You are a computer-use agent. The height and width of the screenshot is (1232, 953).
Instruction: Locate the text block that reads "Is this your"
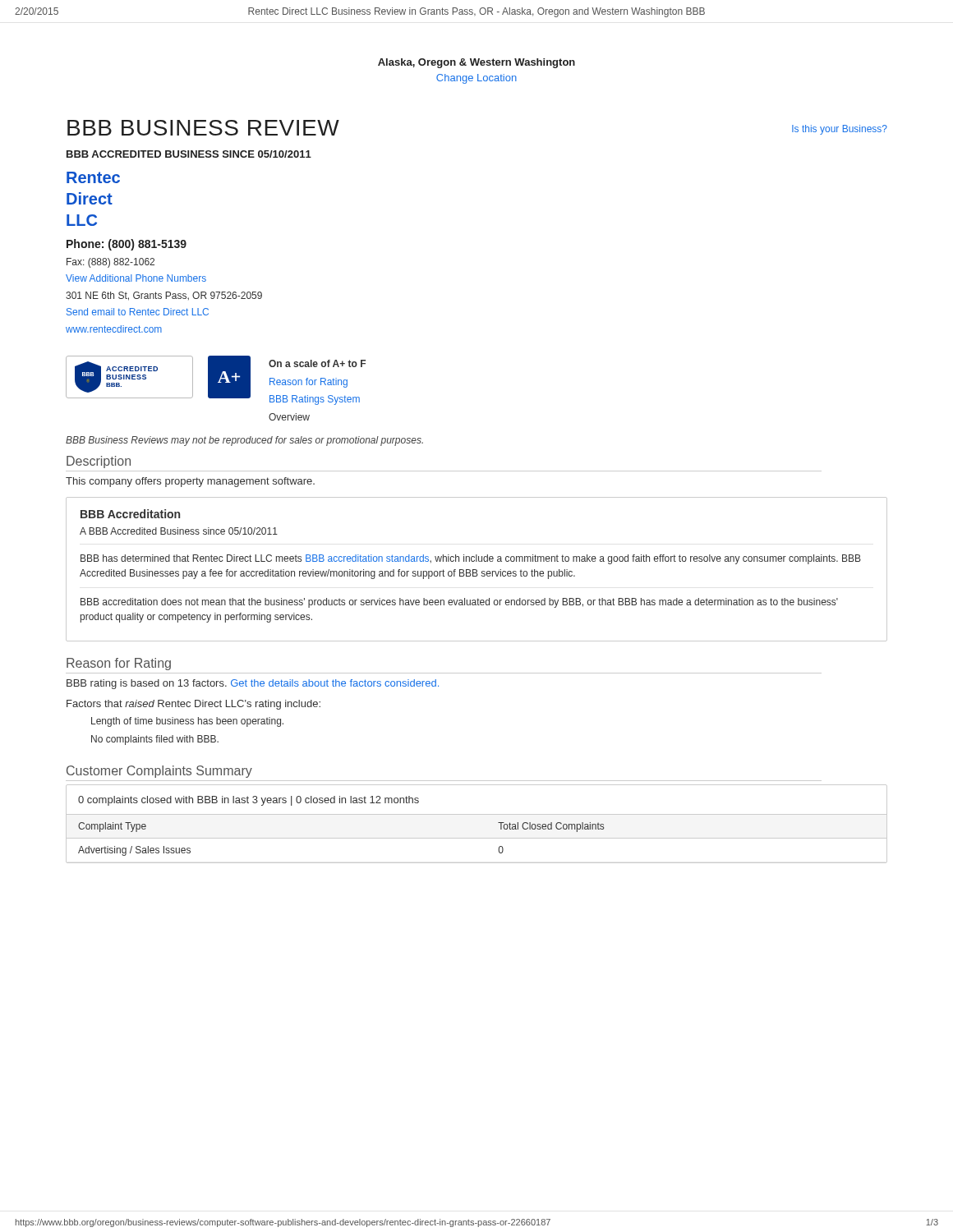839,129
